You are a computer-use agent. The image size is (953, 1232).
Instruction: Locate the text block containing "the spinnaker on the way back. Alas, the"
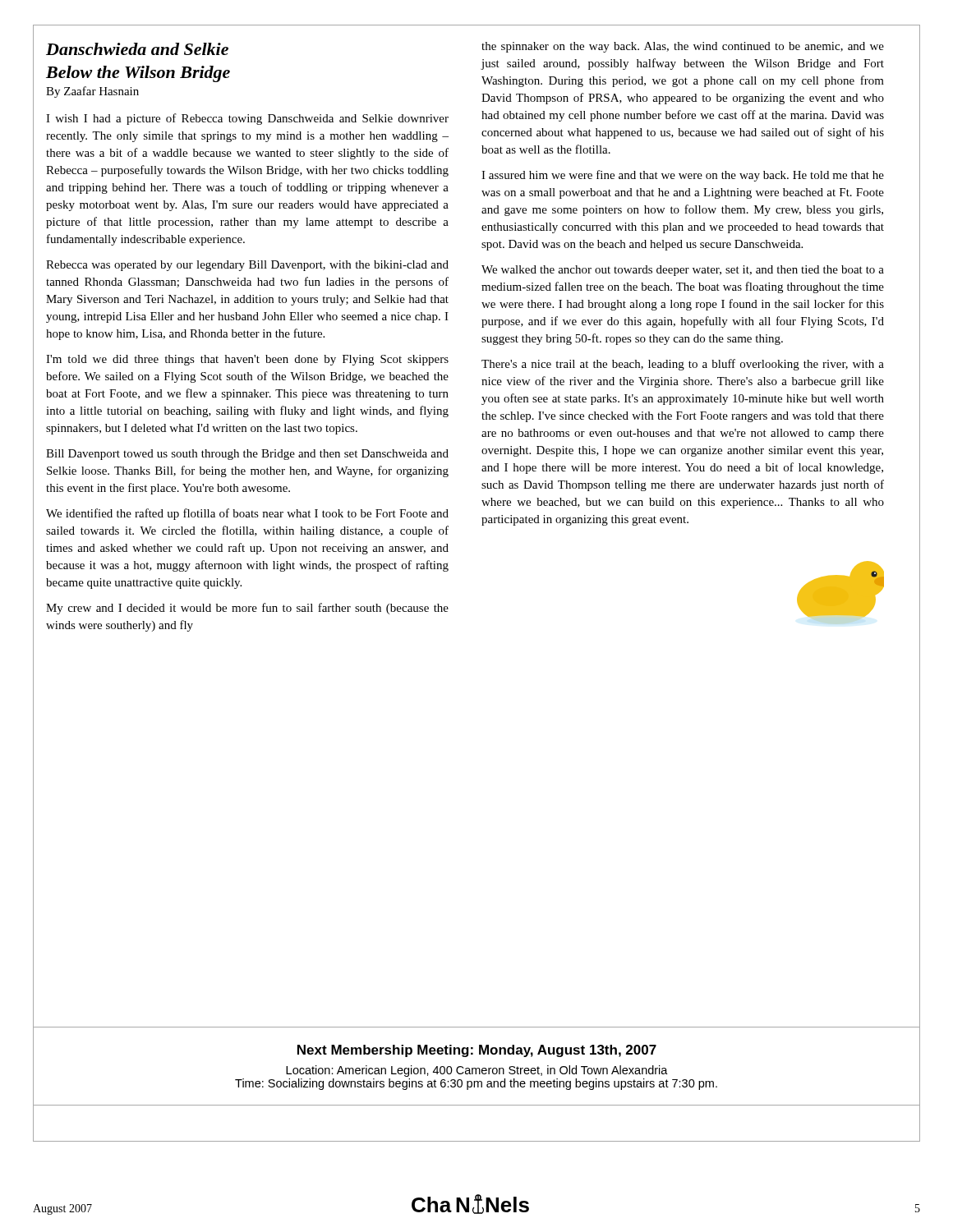pos(683,98)
